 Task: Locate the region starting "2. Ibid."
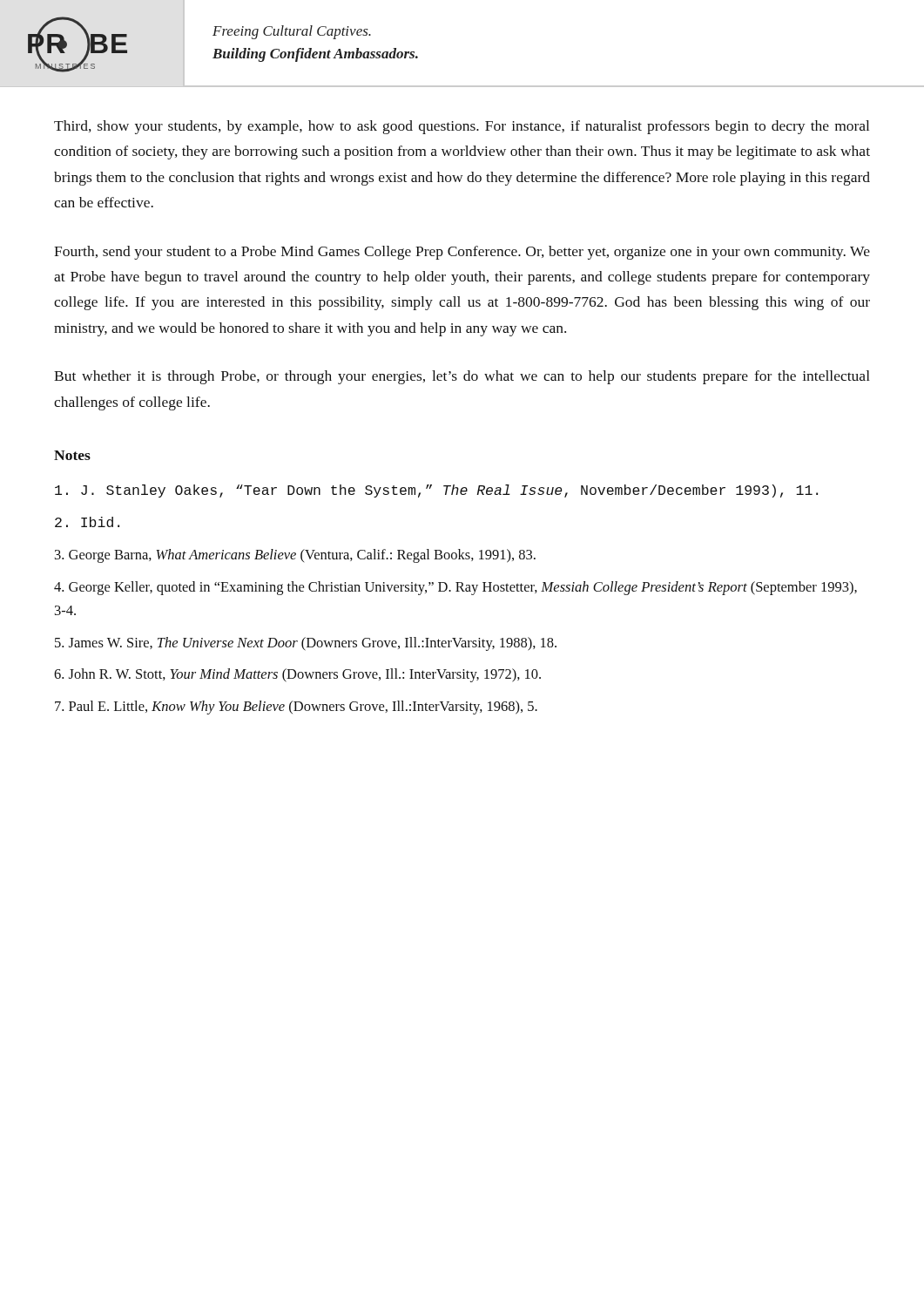88,523
